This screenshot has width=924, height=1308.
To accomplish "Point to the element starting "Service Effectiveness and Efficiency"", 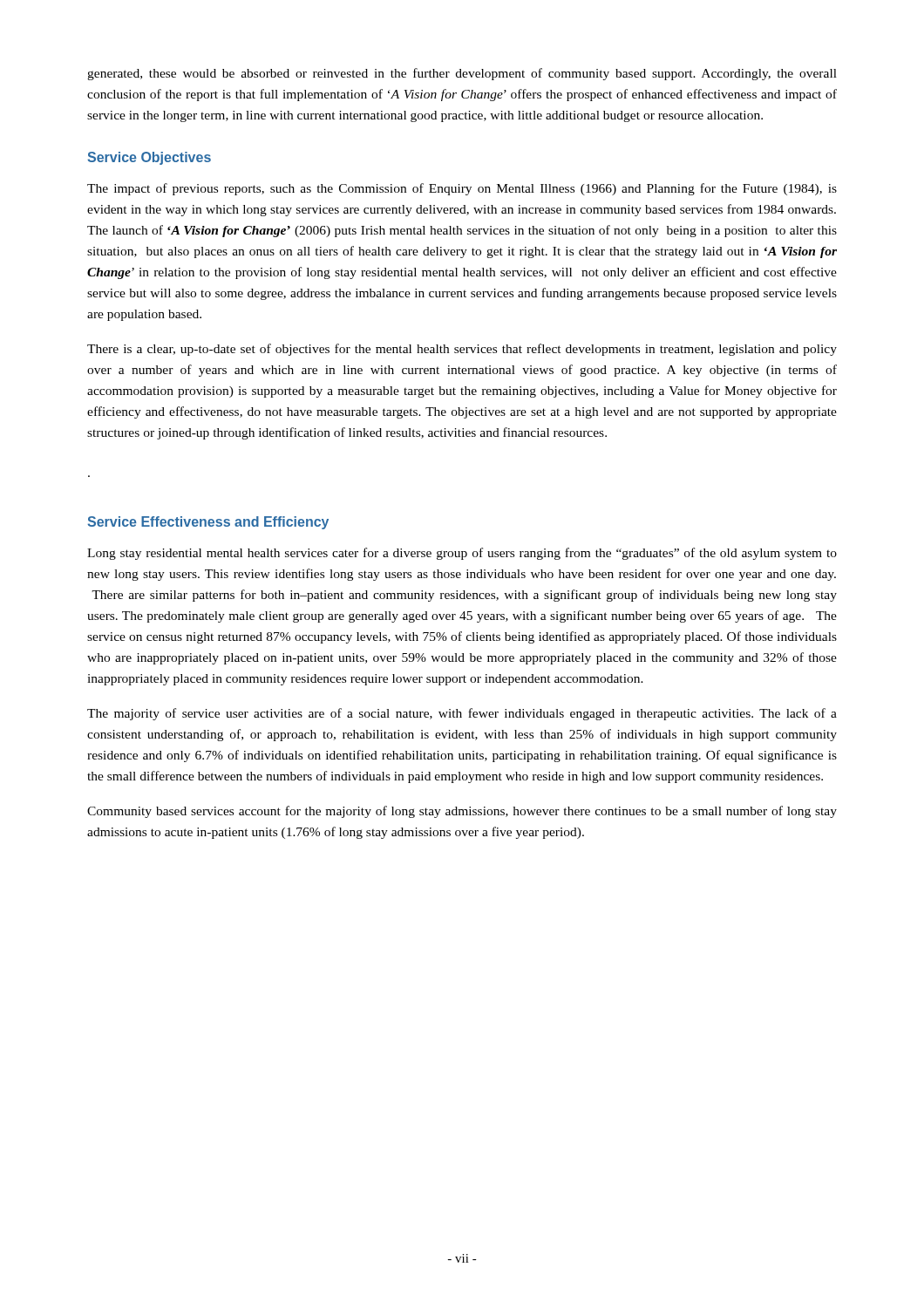I will [208, 522].
